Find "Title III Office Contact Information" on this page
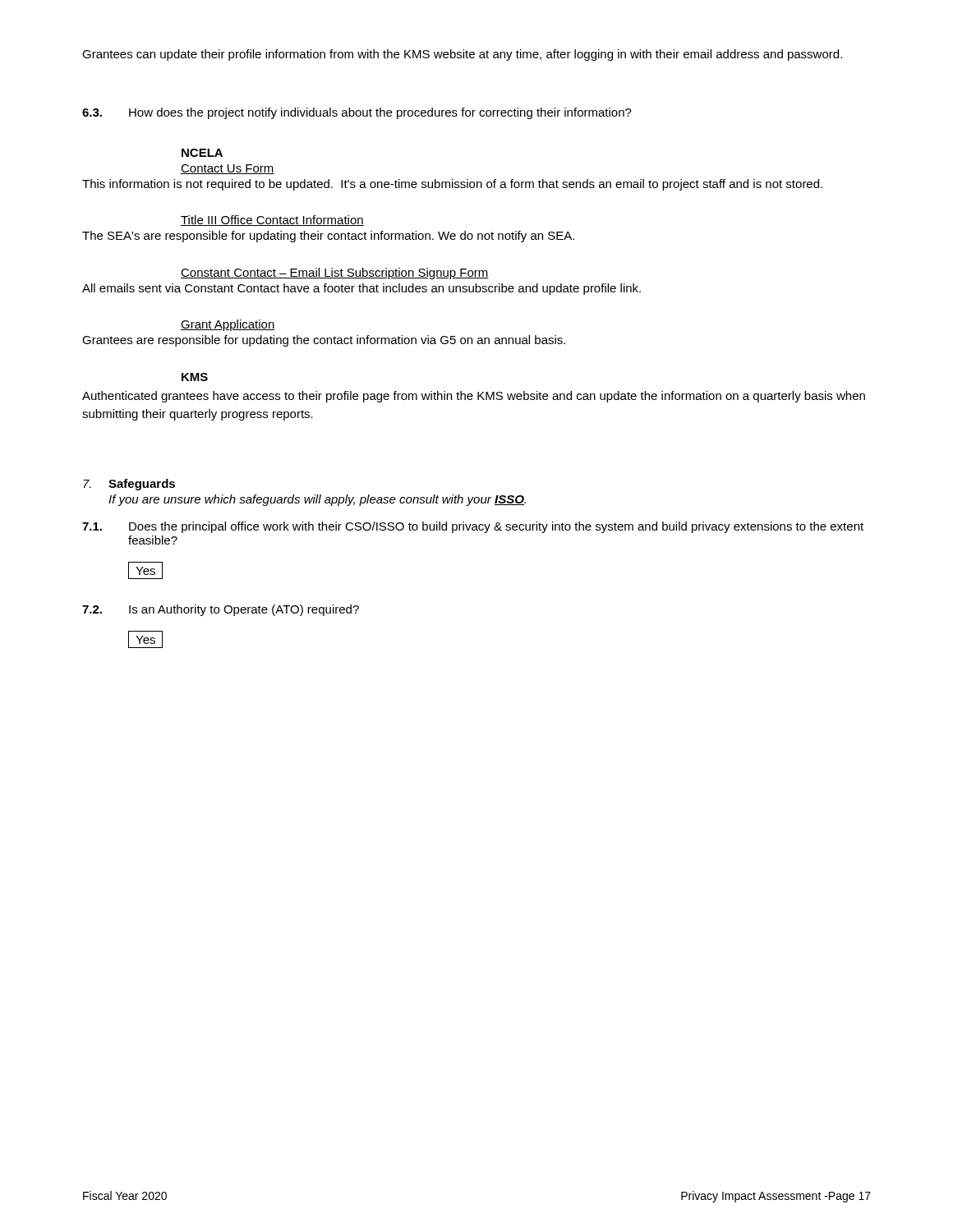Screen dimensions: 1232x953 [x=272, y=220]
